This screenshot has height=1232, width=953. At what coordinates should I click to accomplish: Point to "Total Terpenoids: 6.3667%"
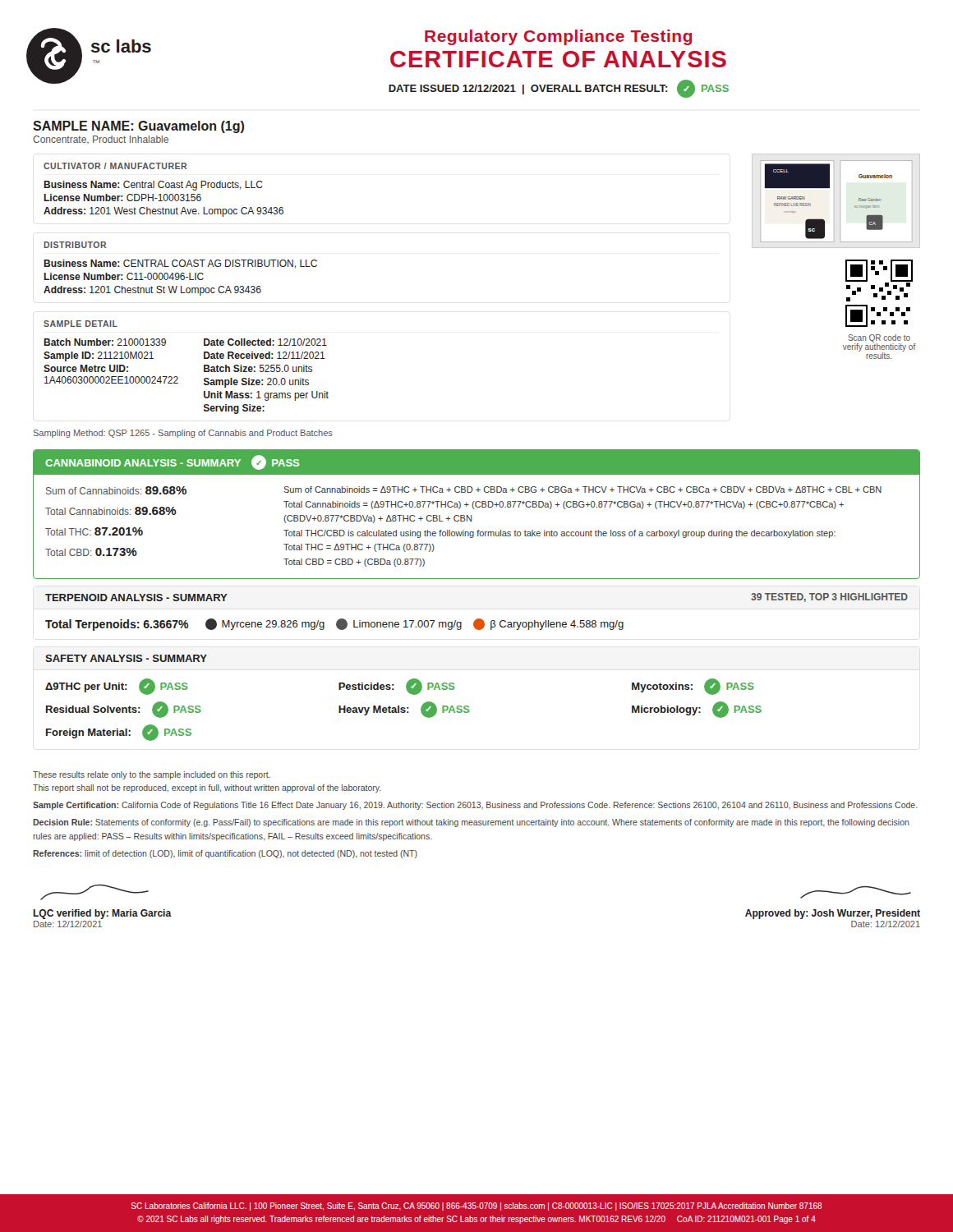pos(117,624)
